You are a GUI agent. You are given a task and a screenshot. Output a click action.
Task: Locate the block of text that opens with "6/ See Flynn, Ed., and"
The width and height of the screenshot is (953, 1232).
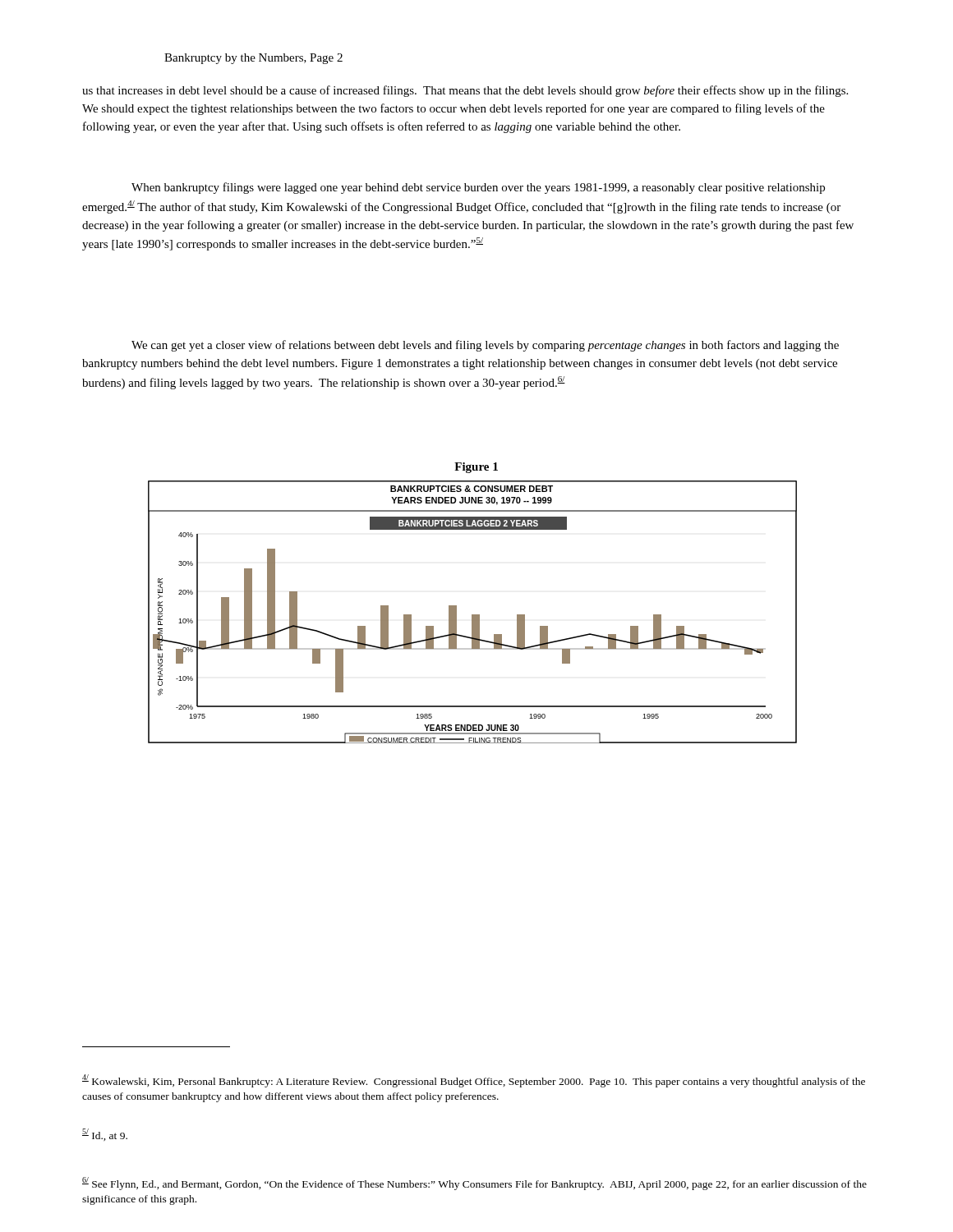pos(474,1190)
